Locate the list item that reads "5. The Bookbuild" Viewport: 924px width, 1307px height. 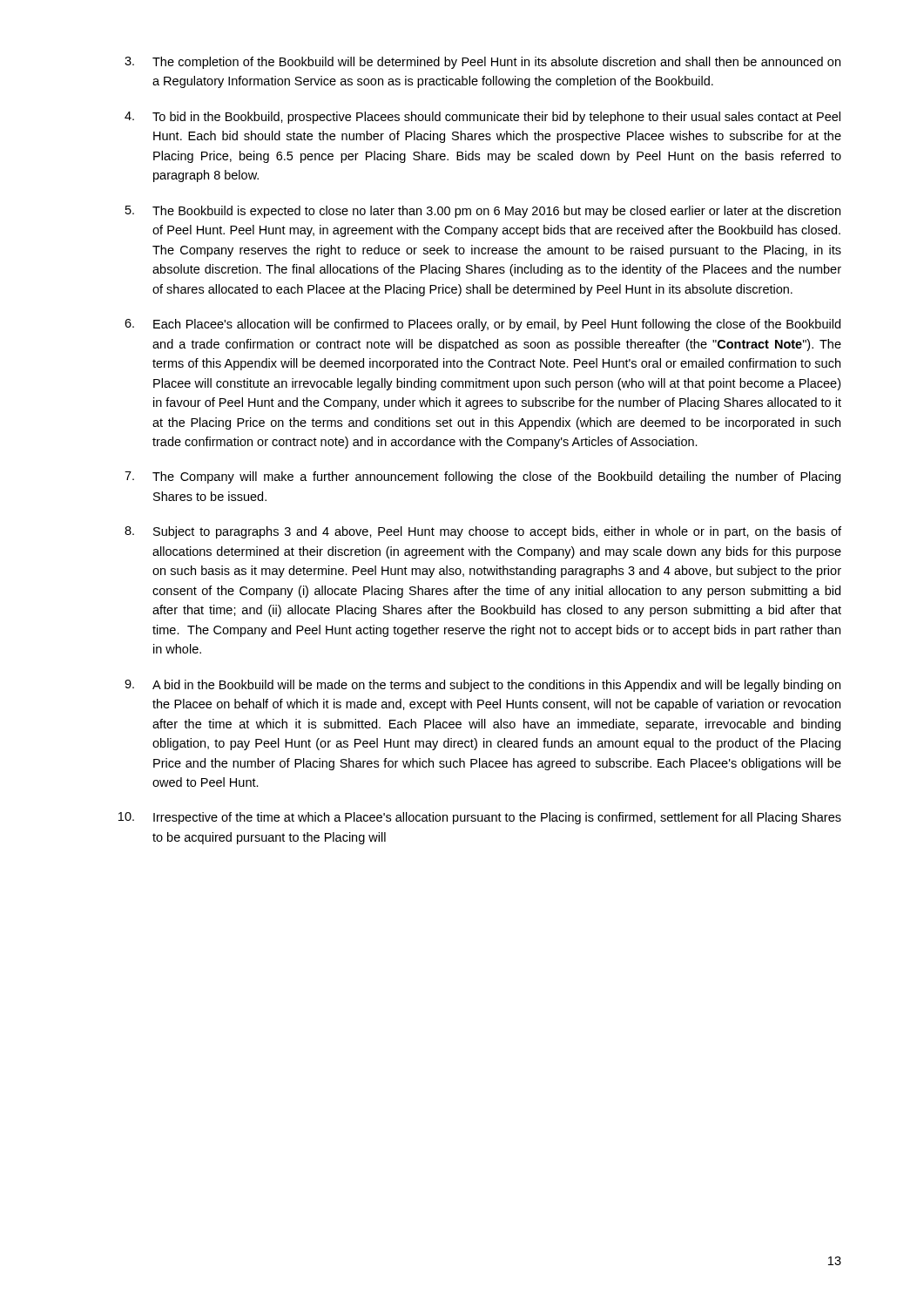pos(462,250)
